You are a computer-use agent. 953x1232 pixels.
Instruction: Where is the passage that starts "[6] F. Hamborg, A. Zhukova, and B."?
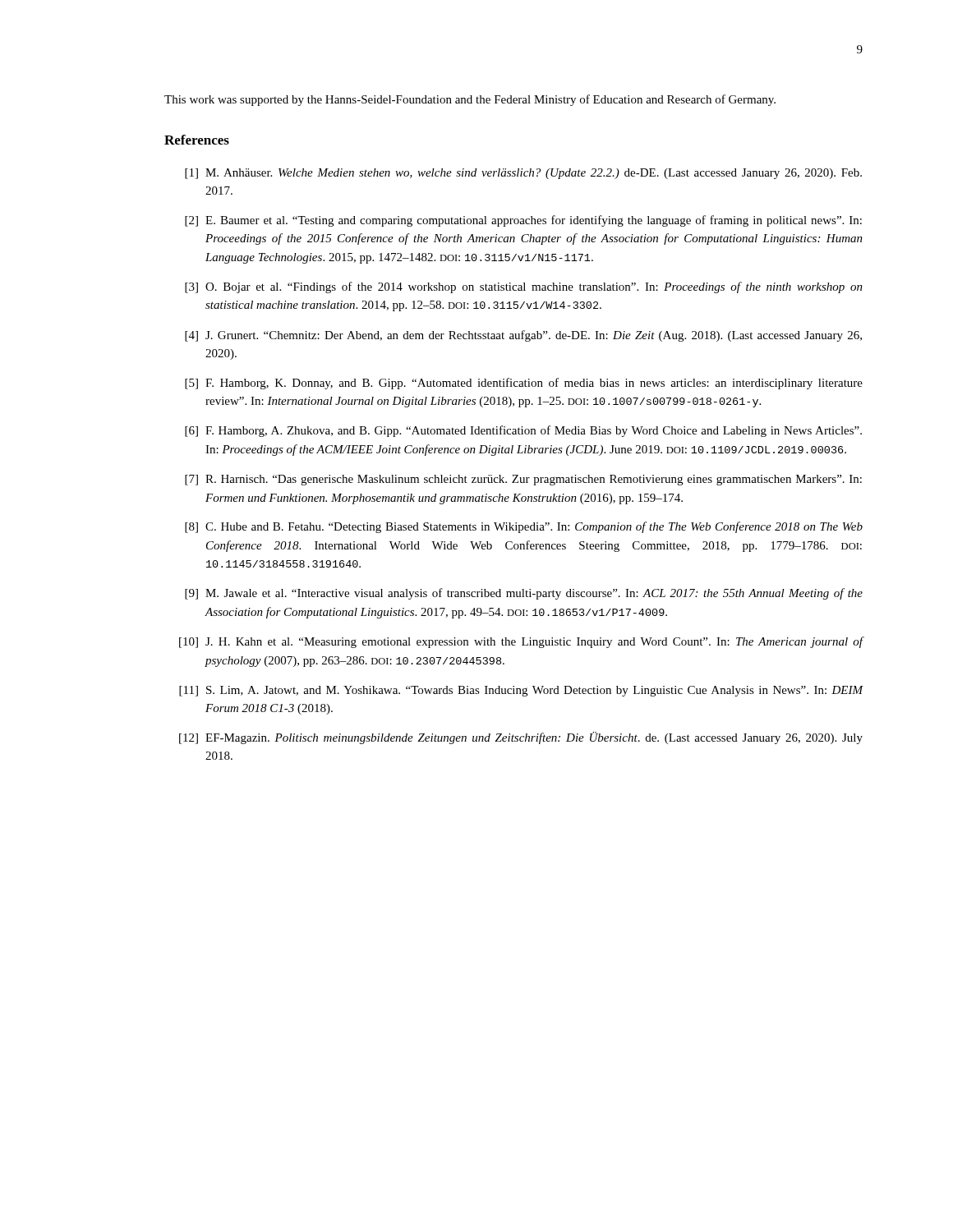[513, 440]
